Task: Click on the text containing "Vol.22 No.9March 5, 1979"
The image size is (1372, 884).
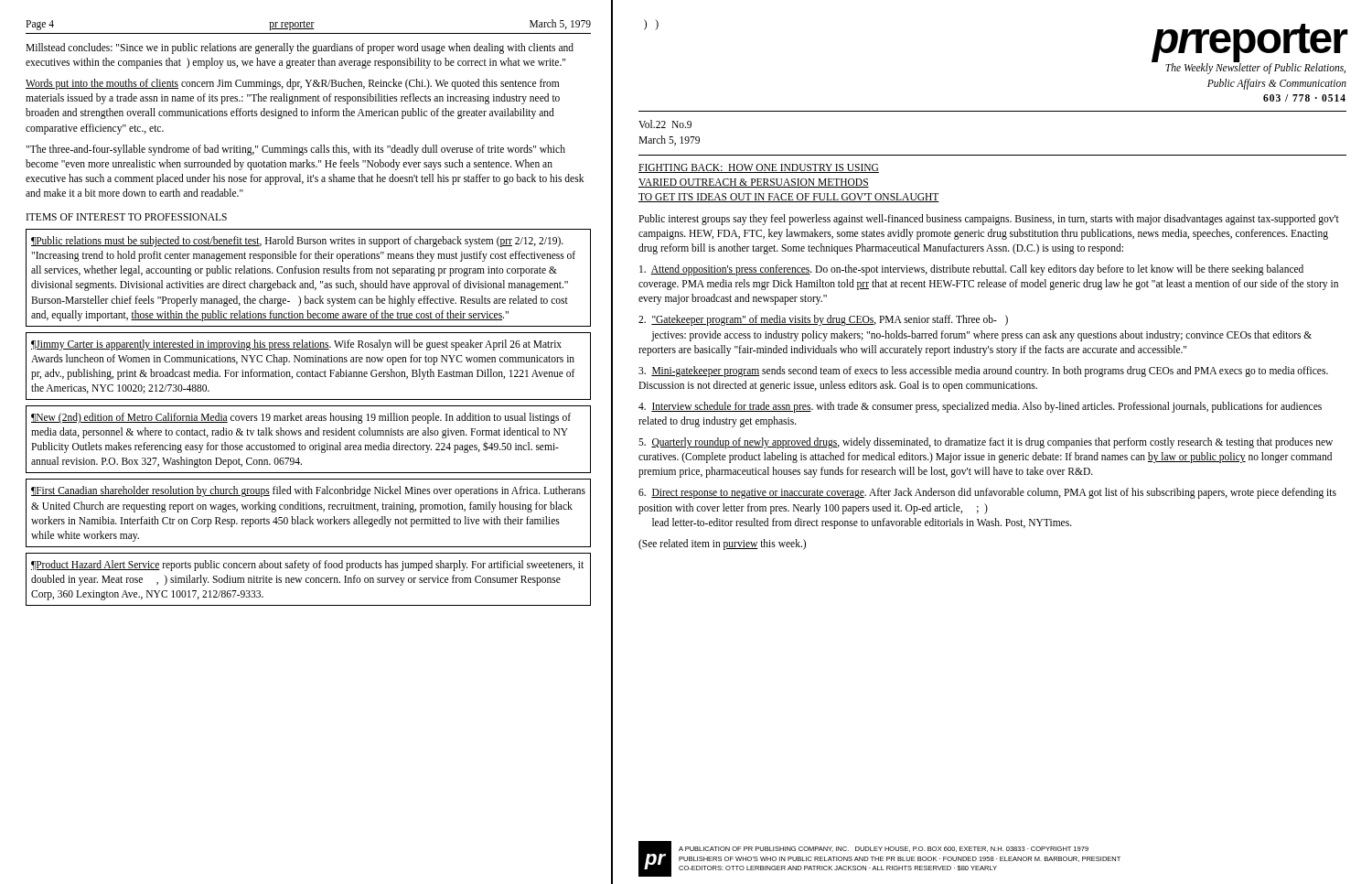Action: point(669,132)
